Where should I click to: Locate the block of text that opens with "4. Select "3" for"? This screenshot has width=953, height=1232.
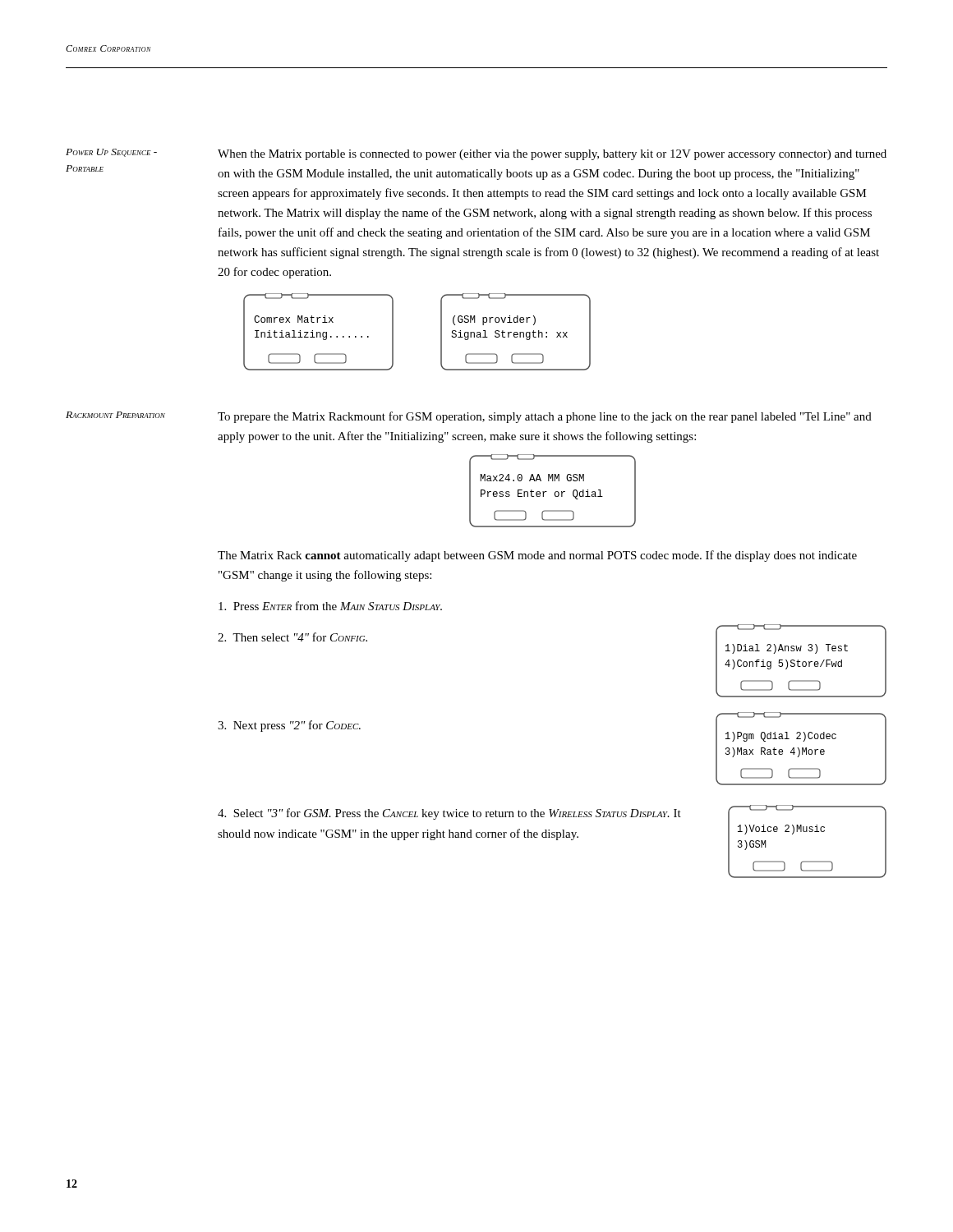pos(449,823)
